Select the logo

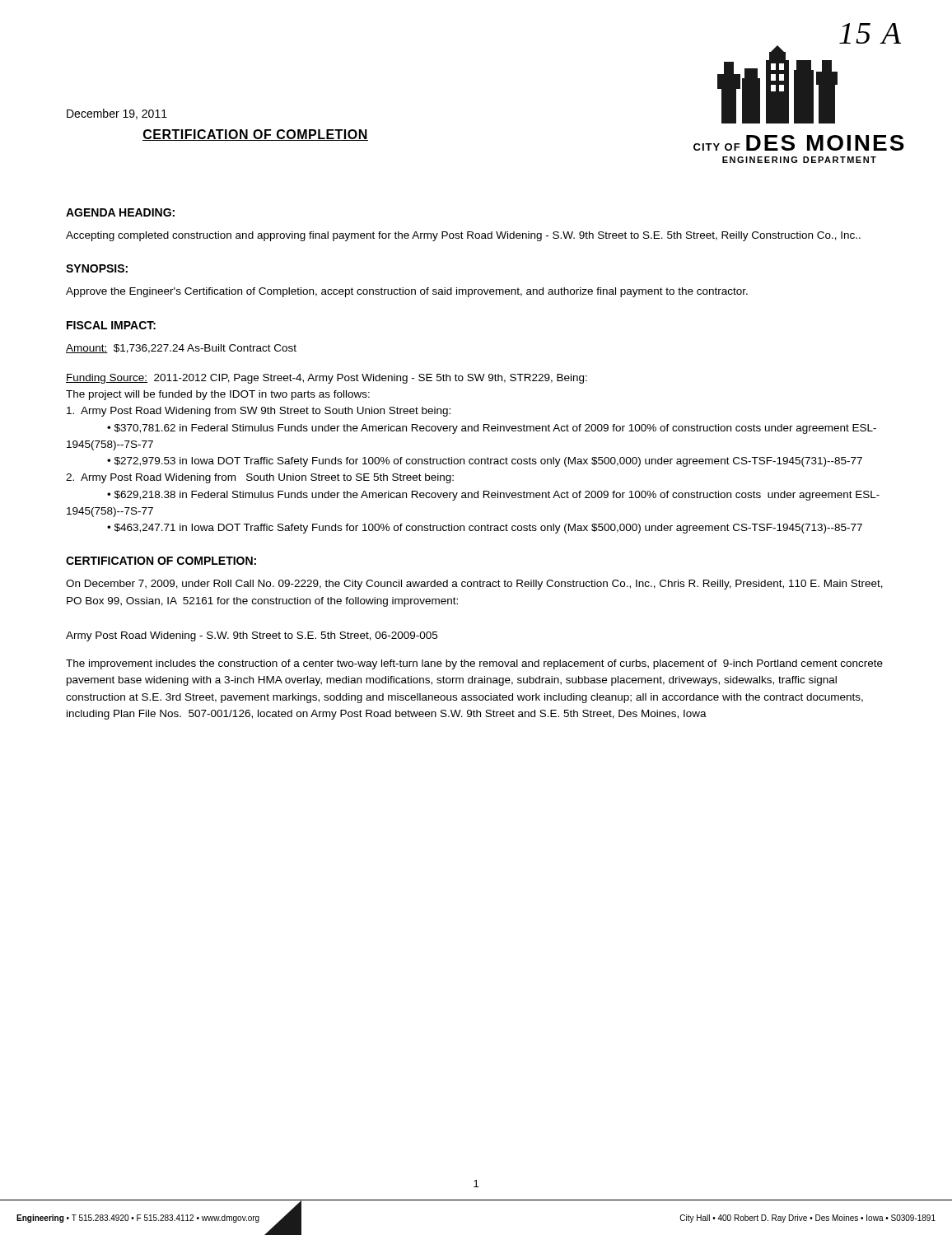point(800,105)
